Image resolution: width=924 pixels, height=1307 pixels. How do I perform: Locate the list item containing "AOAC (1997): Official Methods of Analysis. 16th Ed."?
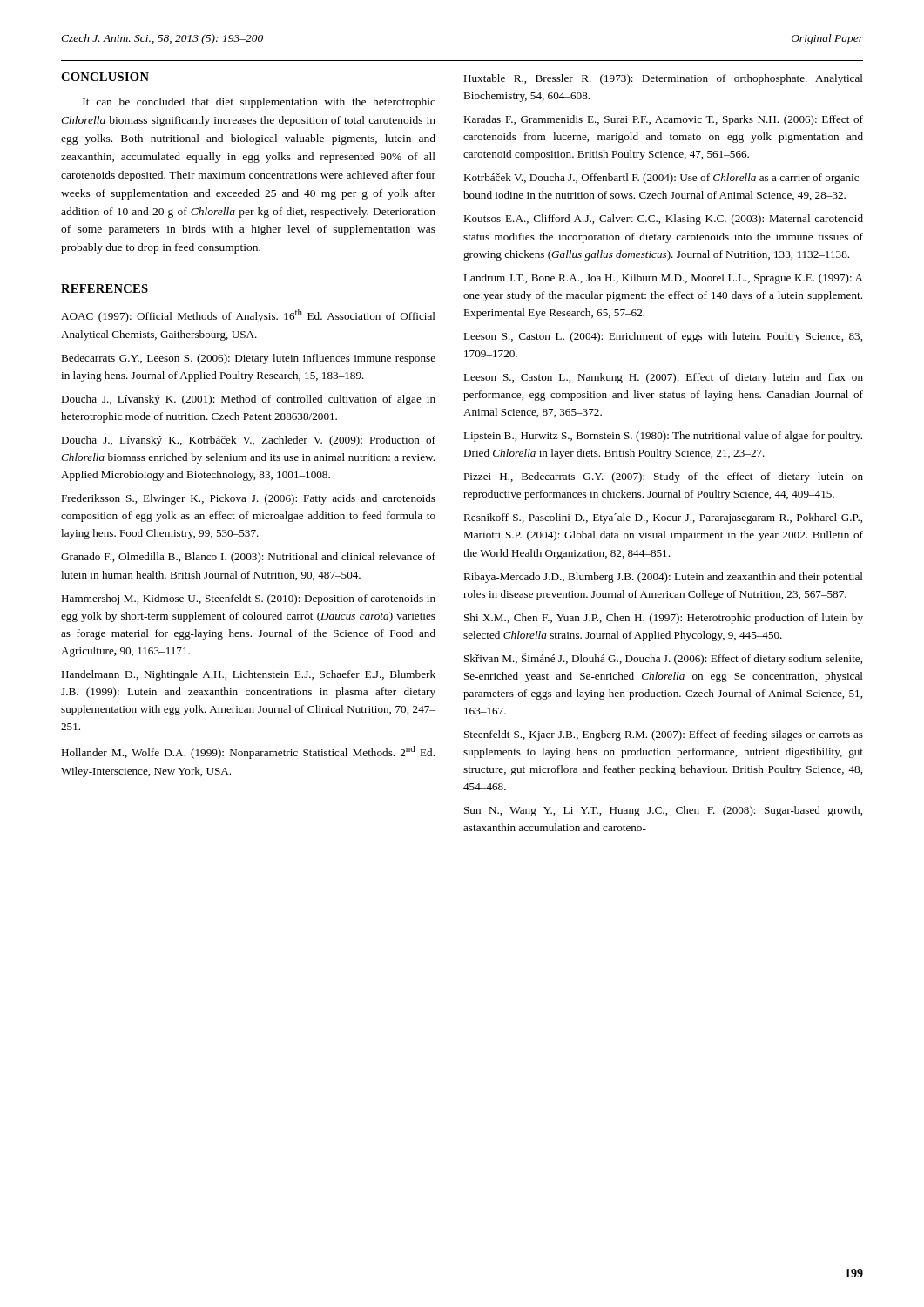tap(248, 324)
